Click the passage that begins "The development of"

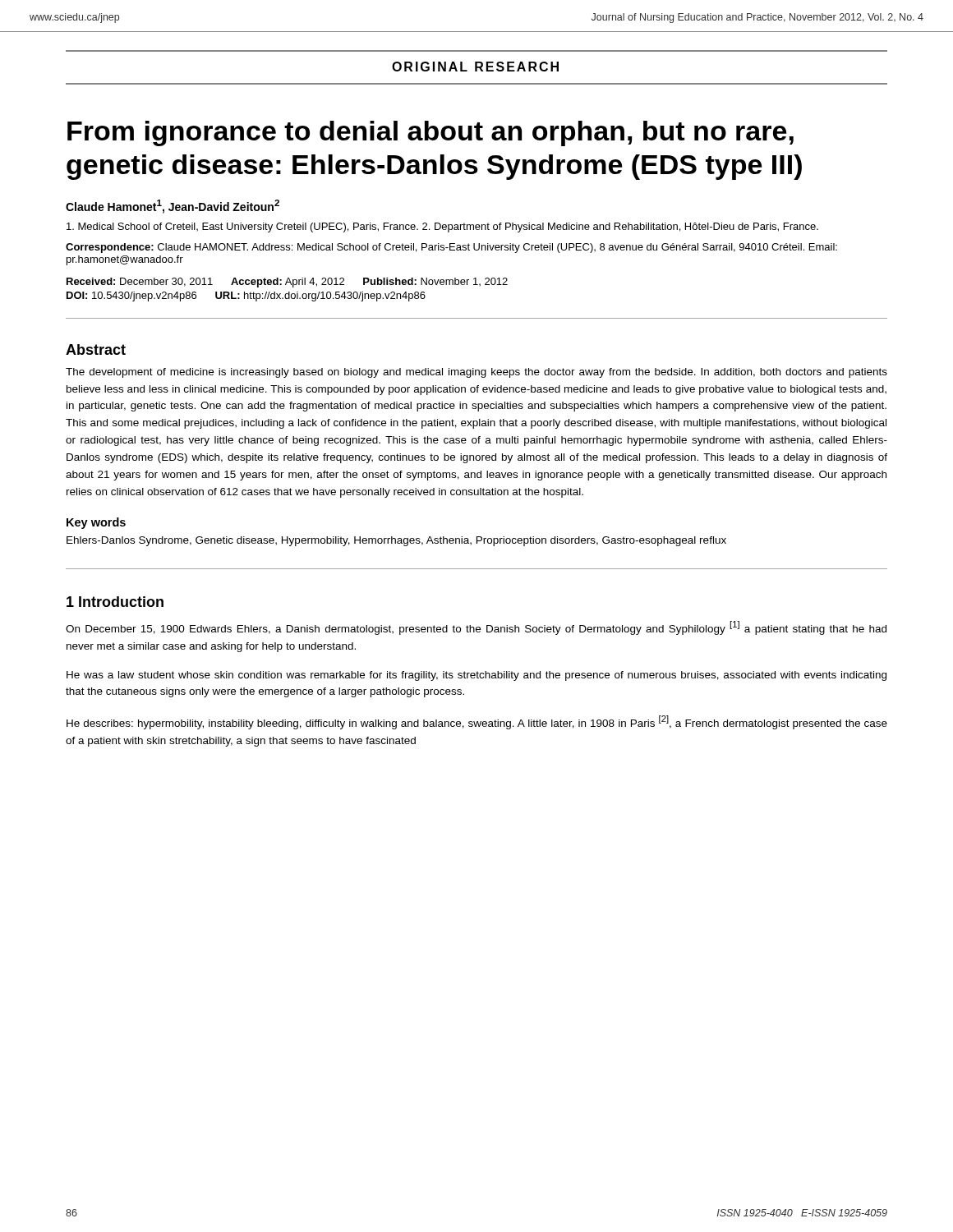coord(476,431)
